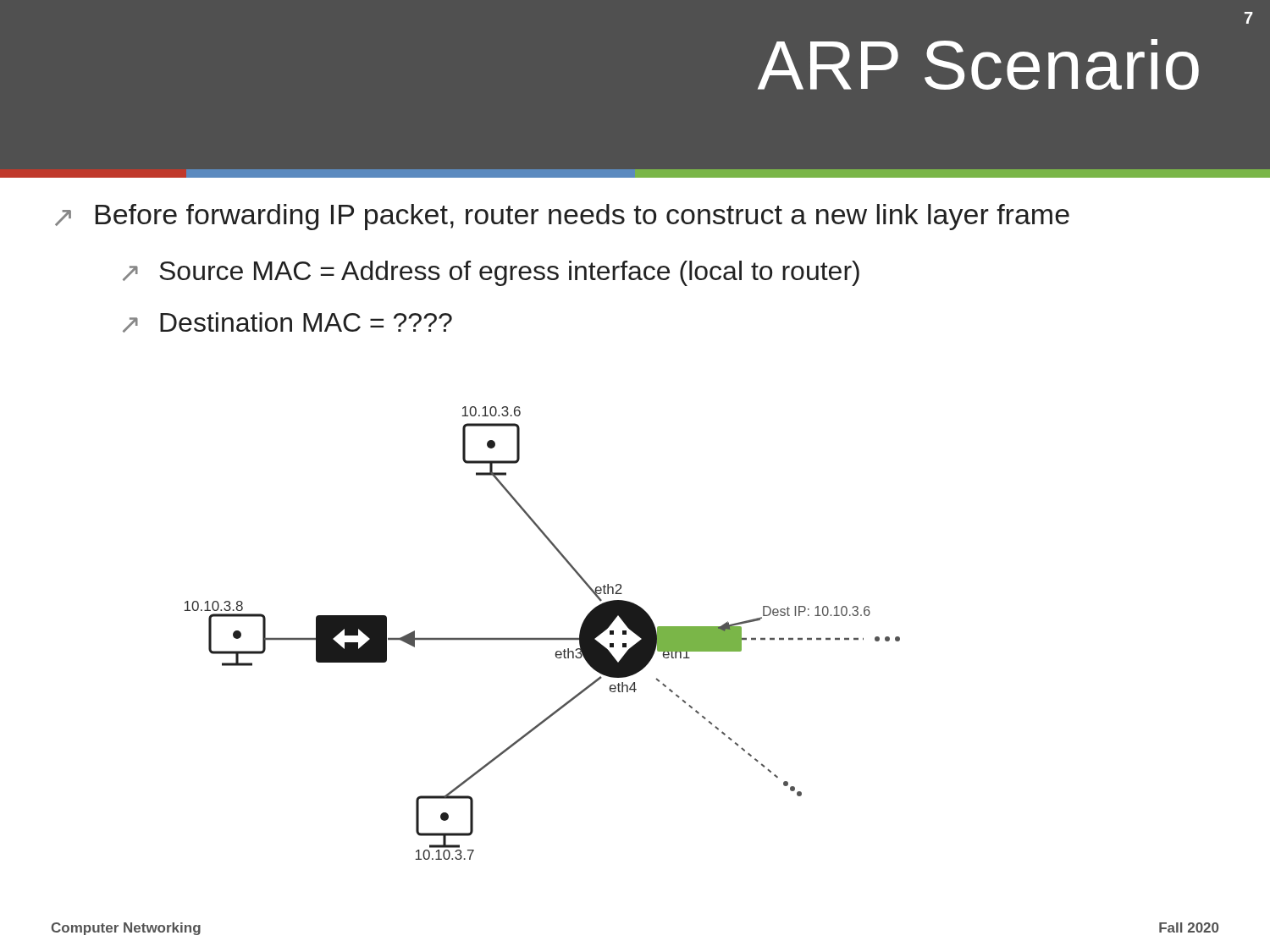1270x952 pixels.
Task: Find the block on this page that starts "↗ Before forwarding IP packet,"
Action: [x=561, y=216]
